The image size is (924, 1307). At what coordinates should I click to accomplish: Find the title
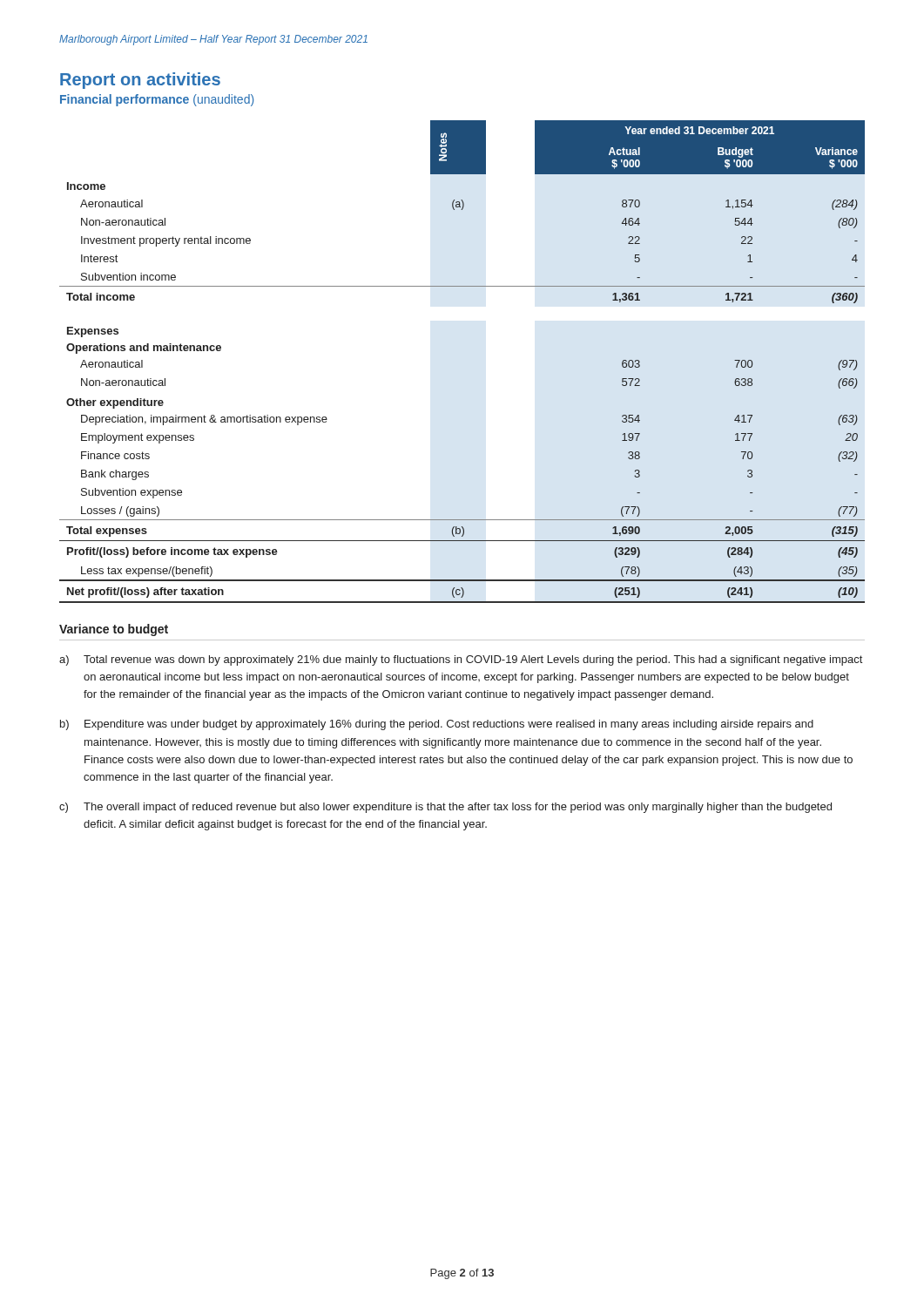140,79
